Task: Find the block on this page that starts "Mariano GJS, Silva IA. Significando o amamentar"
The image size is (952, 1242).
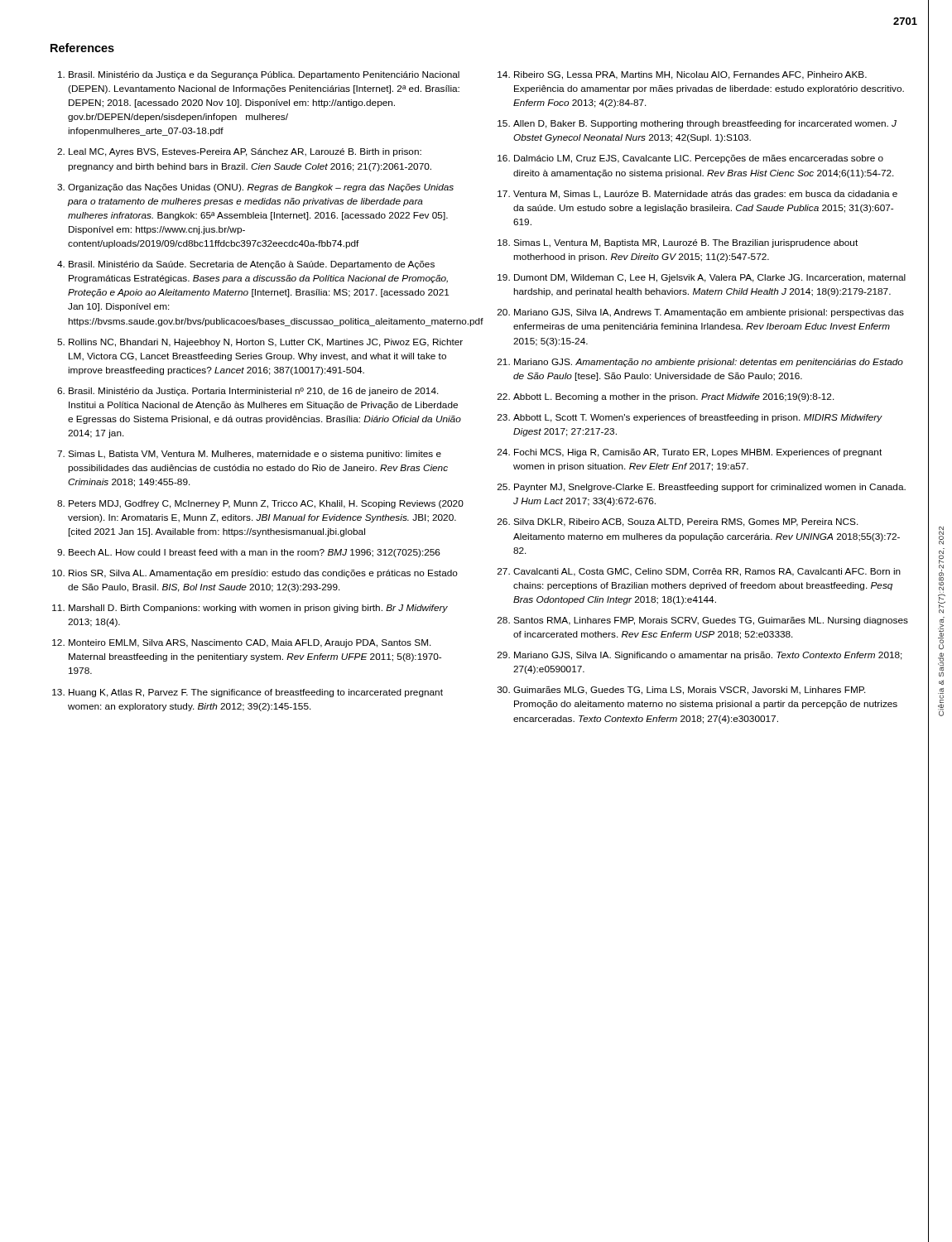Action: coord(708,662)
